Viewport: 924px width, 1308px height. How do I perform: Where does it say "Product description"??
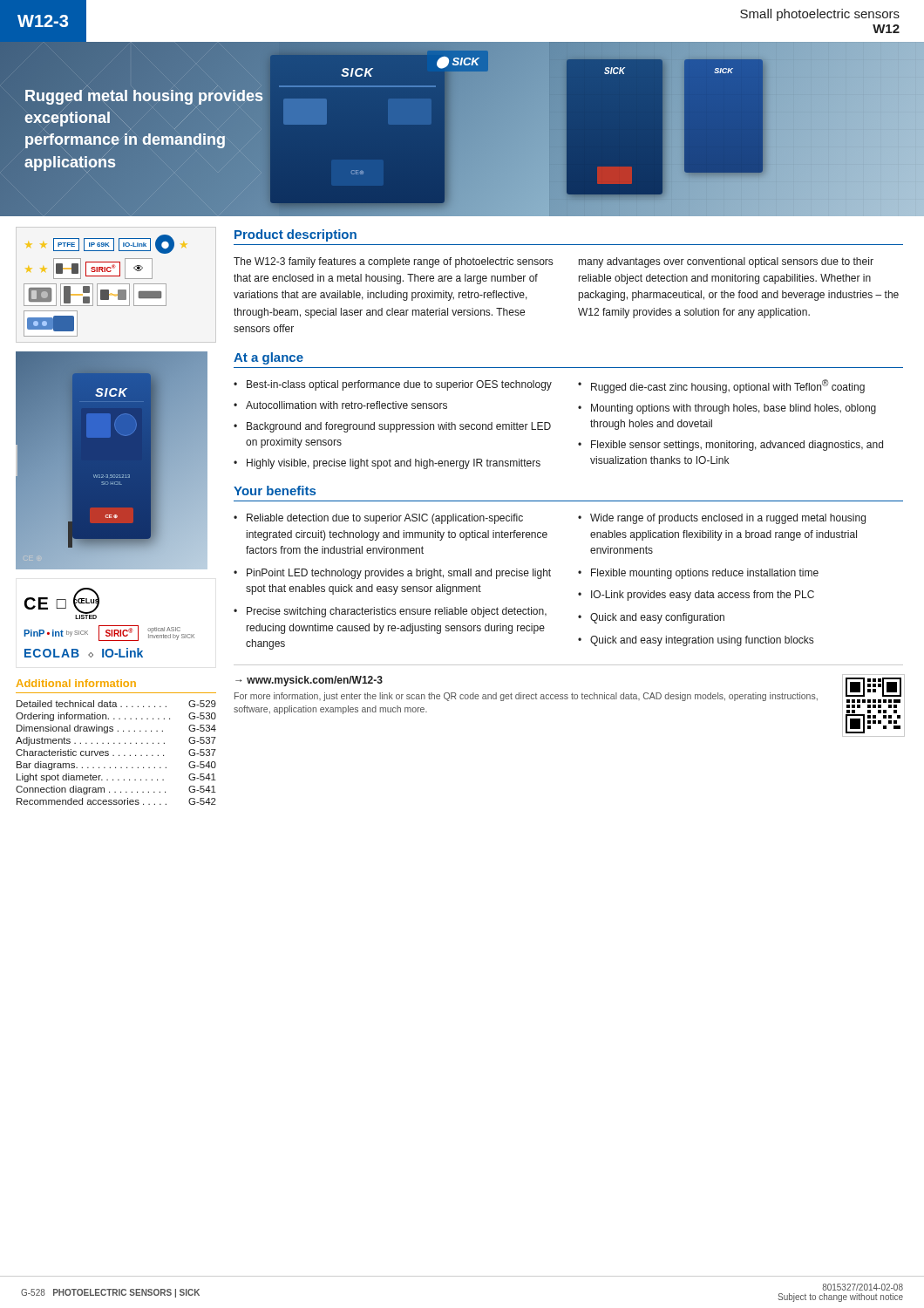pyautogui.click(x=295, y=234)
